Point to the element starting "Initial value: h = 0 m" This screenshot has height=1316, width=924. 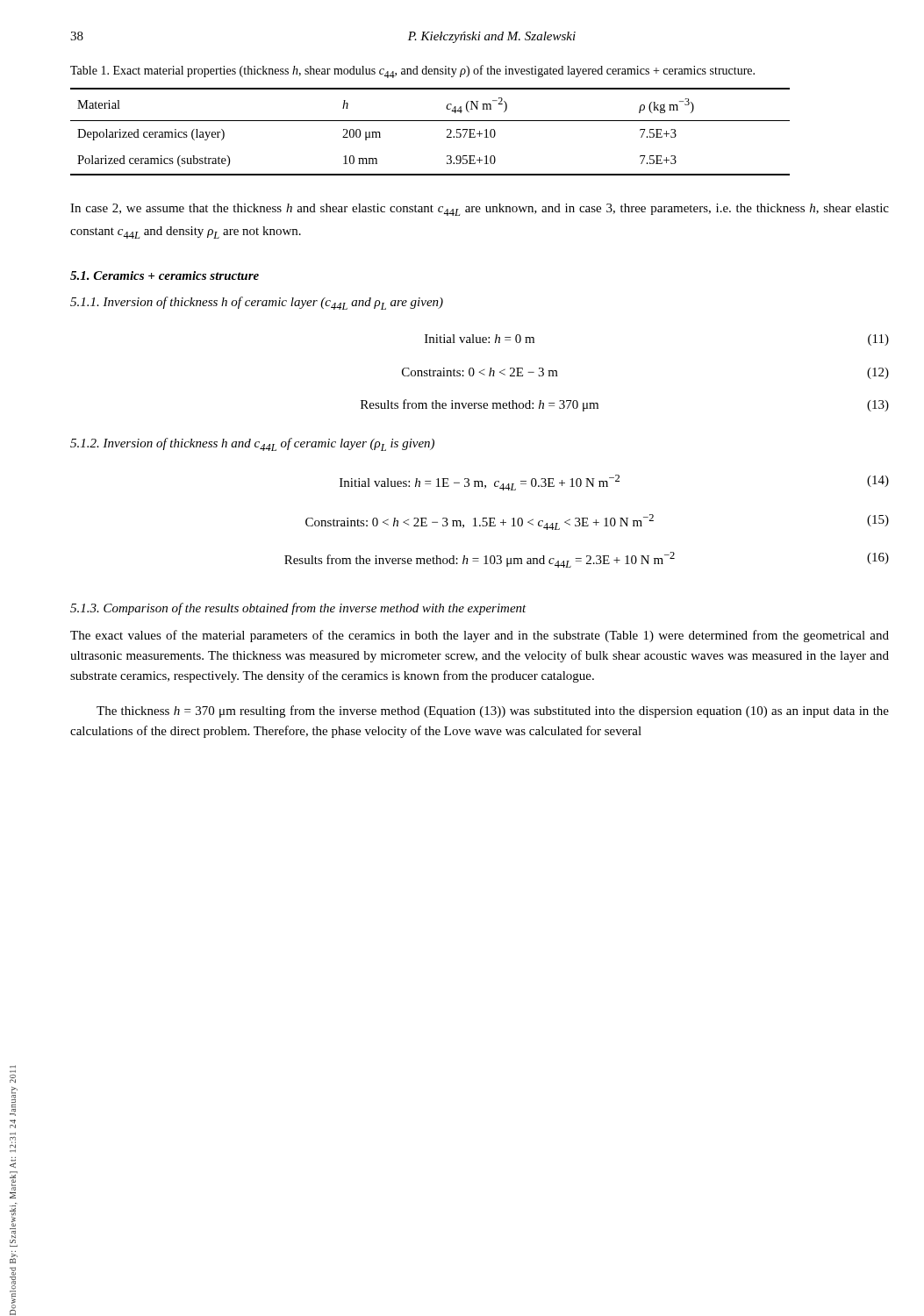[480, 339]
